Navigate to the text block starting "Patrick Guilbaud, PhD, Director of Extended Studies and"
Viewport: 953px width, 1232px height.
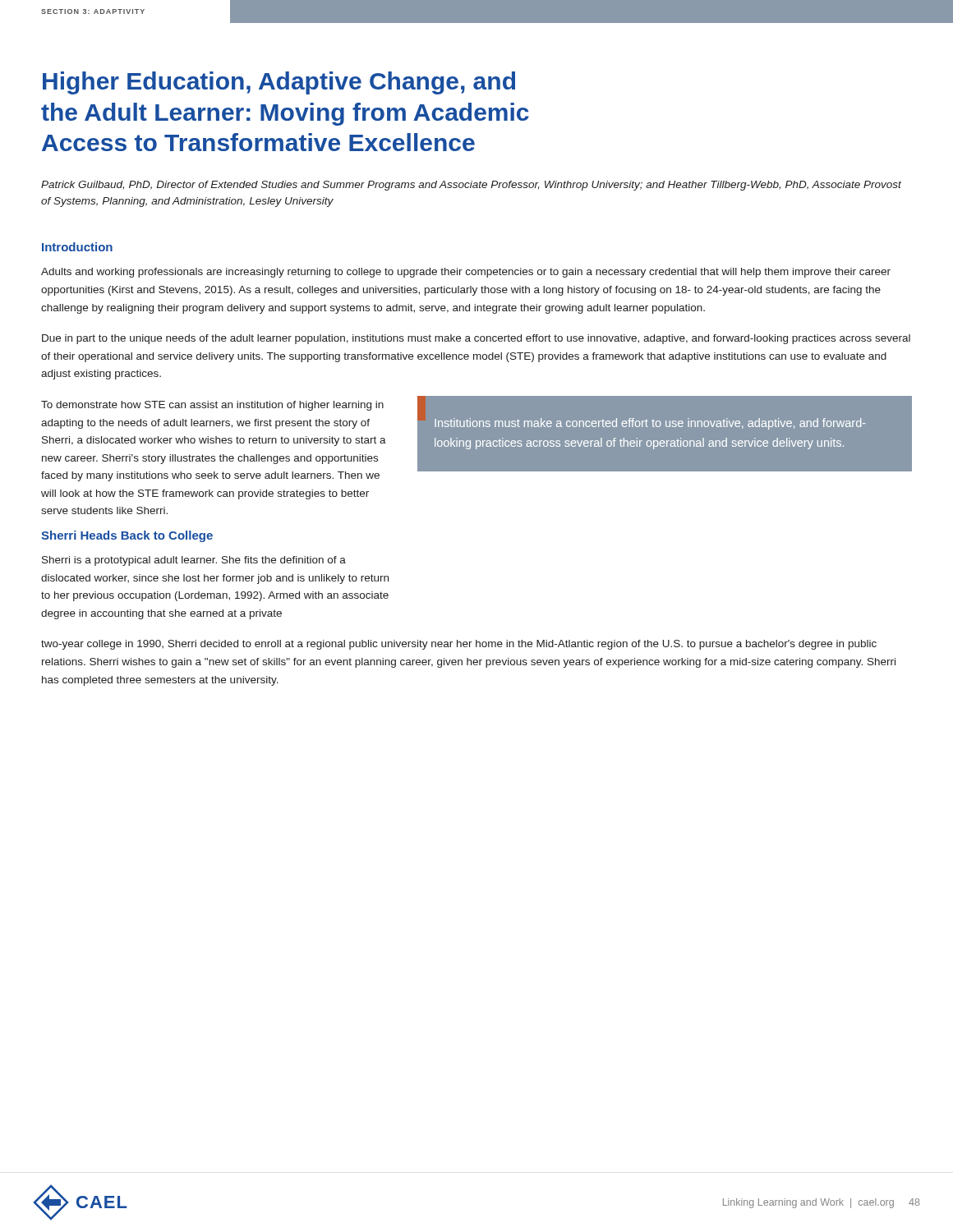point(471,193)
